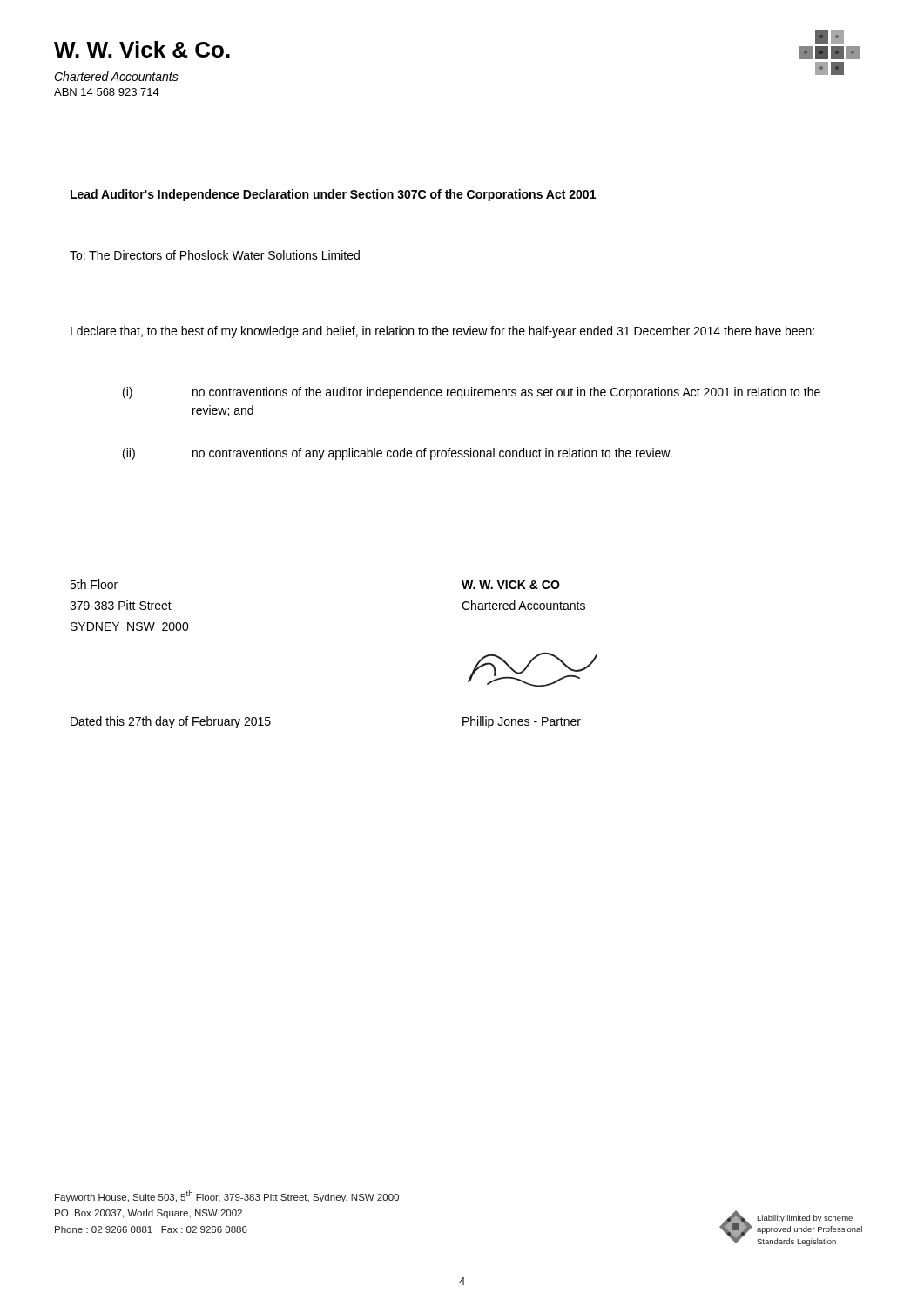Navigate to the block starting "(ii) no contraventions of any applicable code of"
924x1307 pixels.
click(x=462, y=454)
